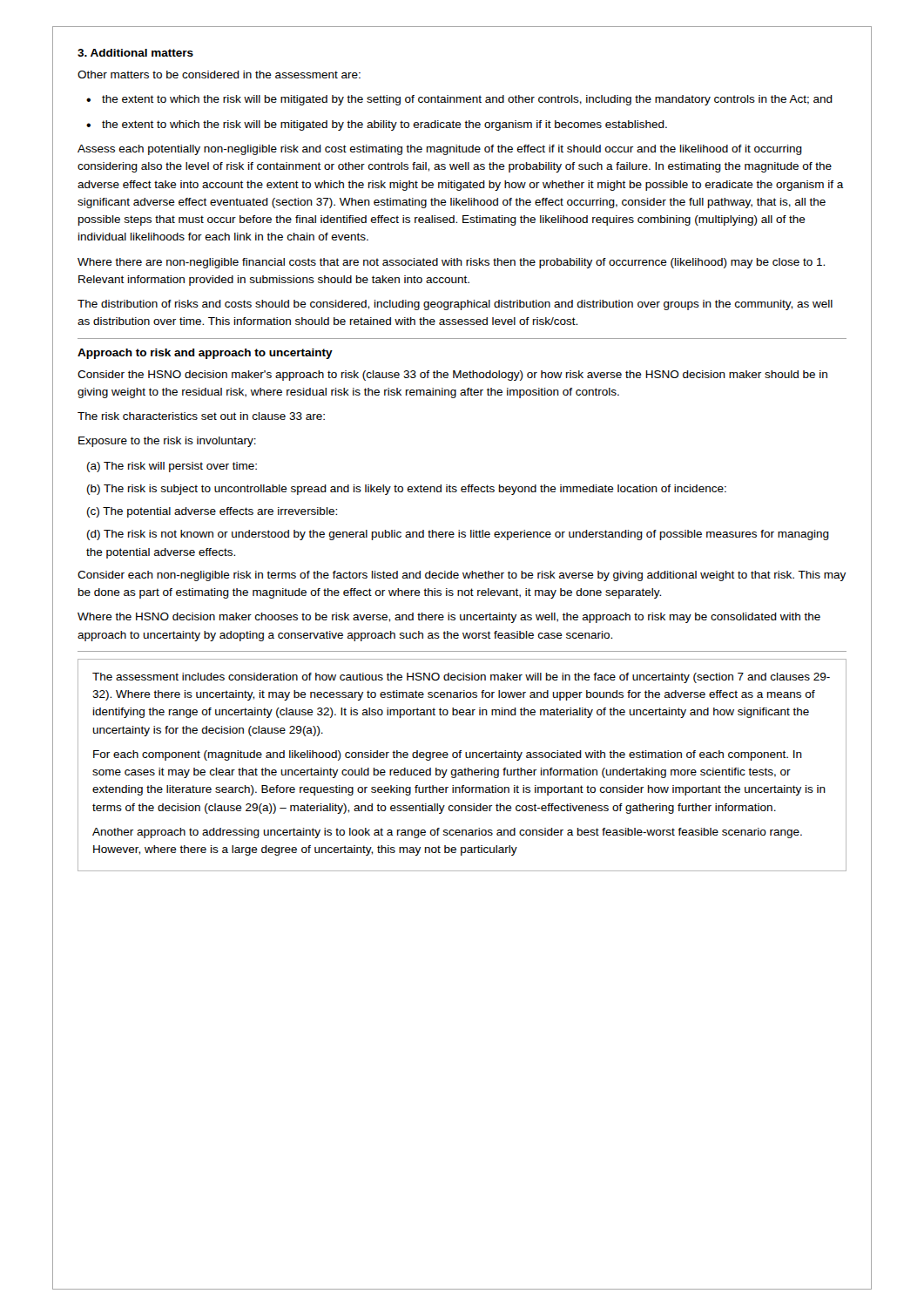Screen dimensions: 1307x924
Task: Navigate to the region starting "Consider the HSNO decision maker's"
Action: click(453, 383)
